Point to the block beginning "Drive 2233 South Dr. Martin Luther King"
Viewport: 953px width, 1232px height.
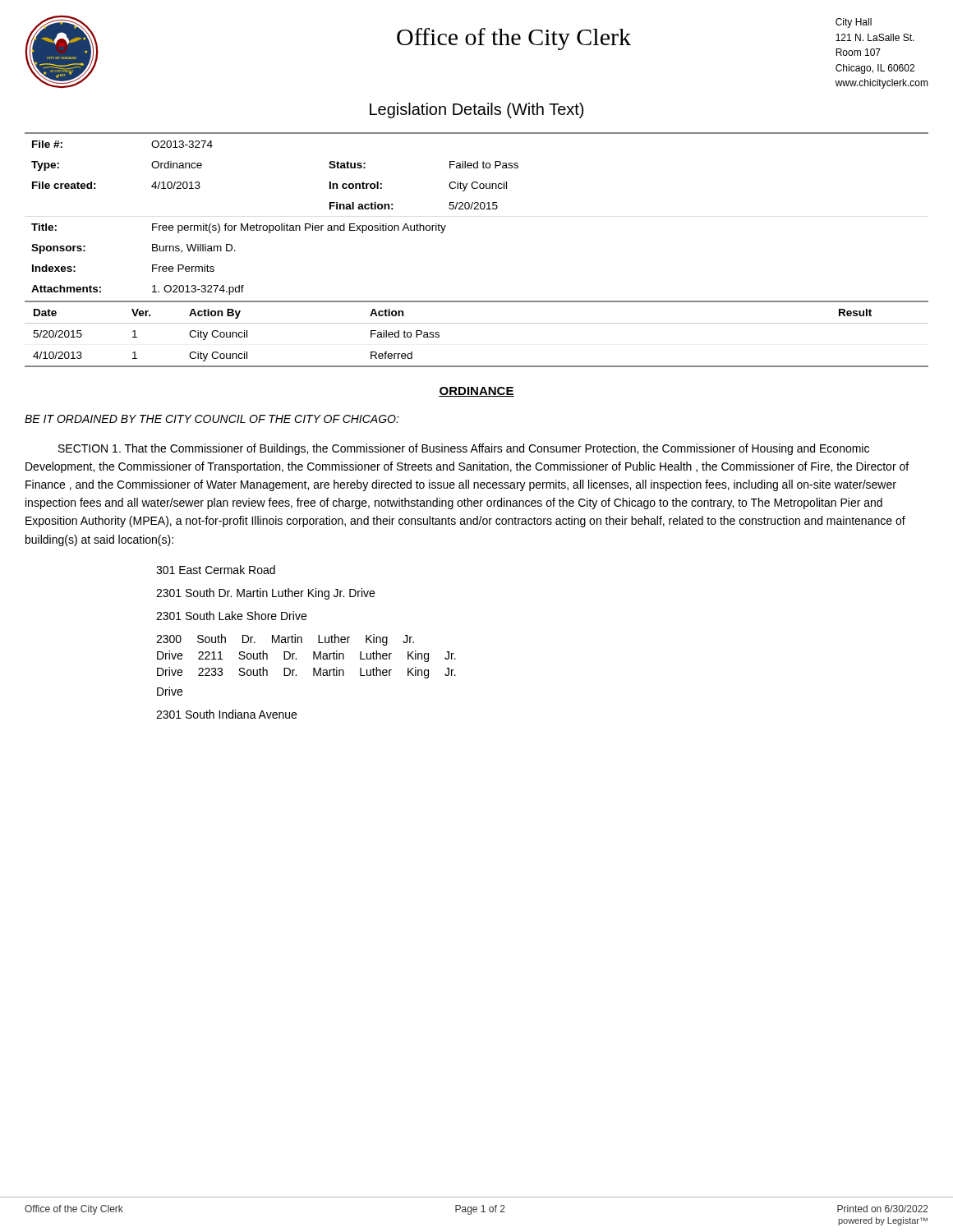[306, 672]
